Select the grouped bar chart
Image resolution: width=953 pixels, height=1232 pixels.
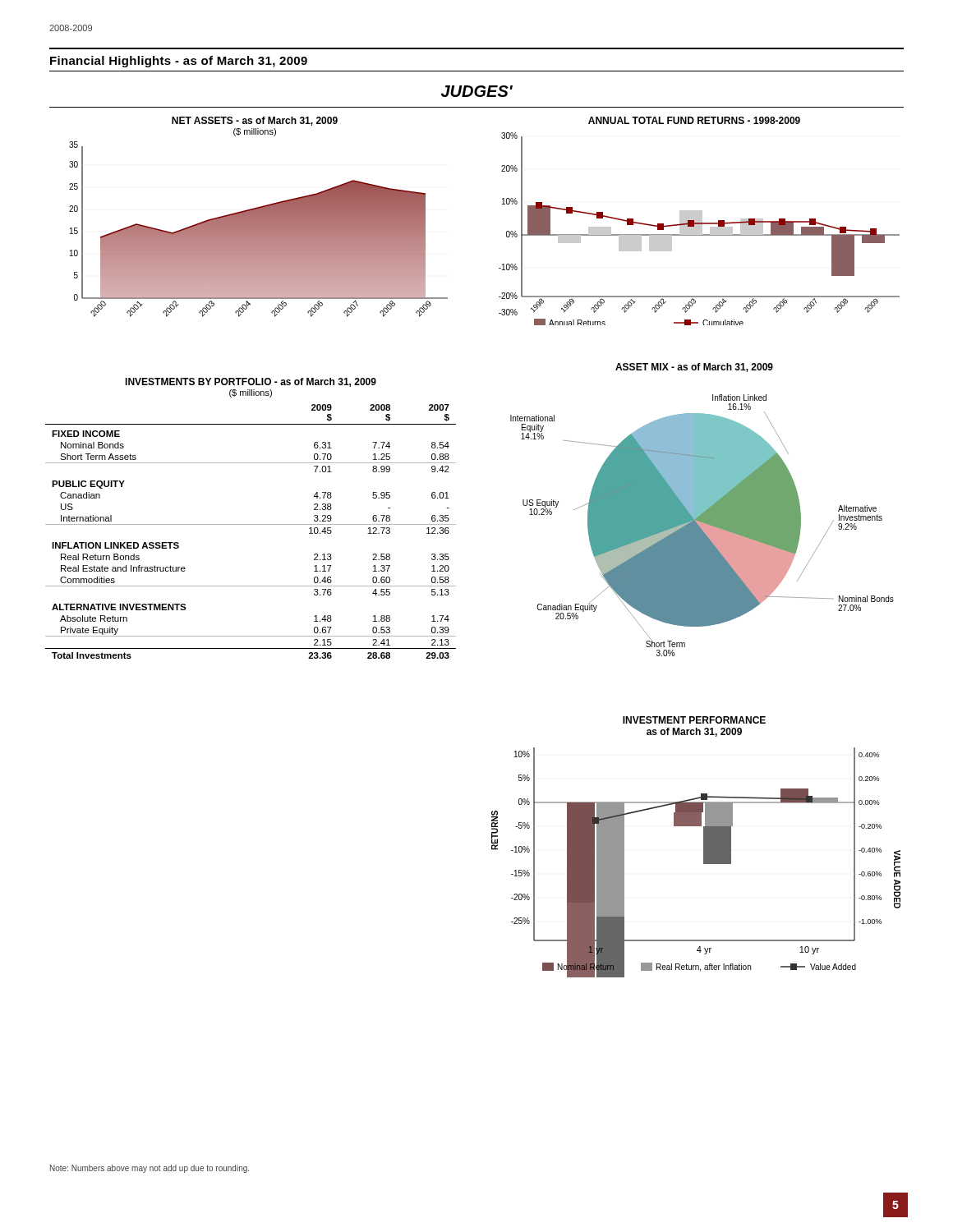click(694, 847)
